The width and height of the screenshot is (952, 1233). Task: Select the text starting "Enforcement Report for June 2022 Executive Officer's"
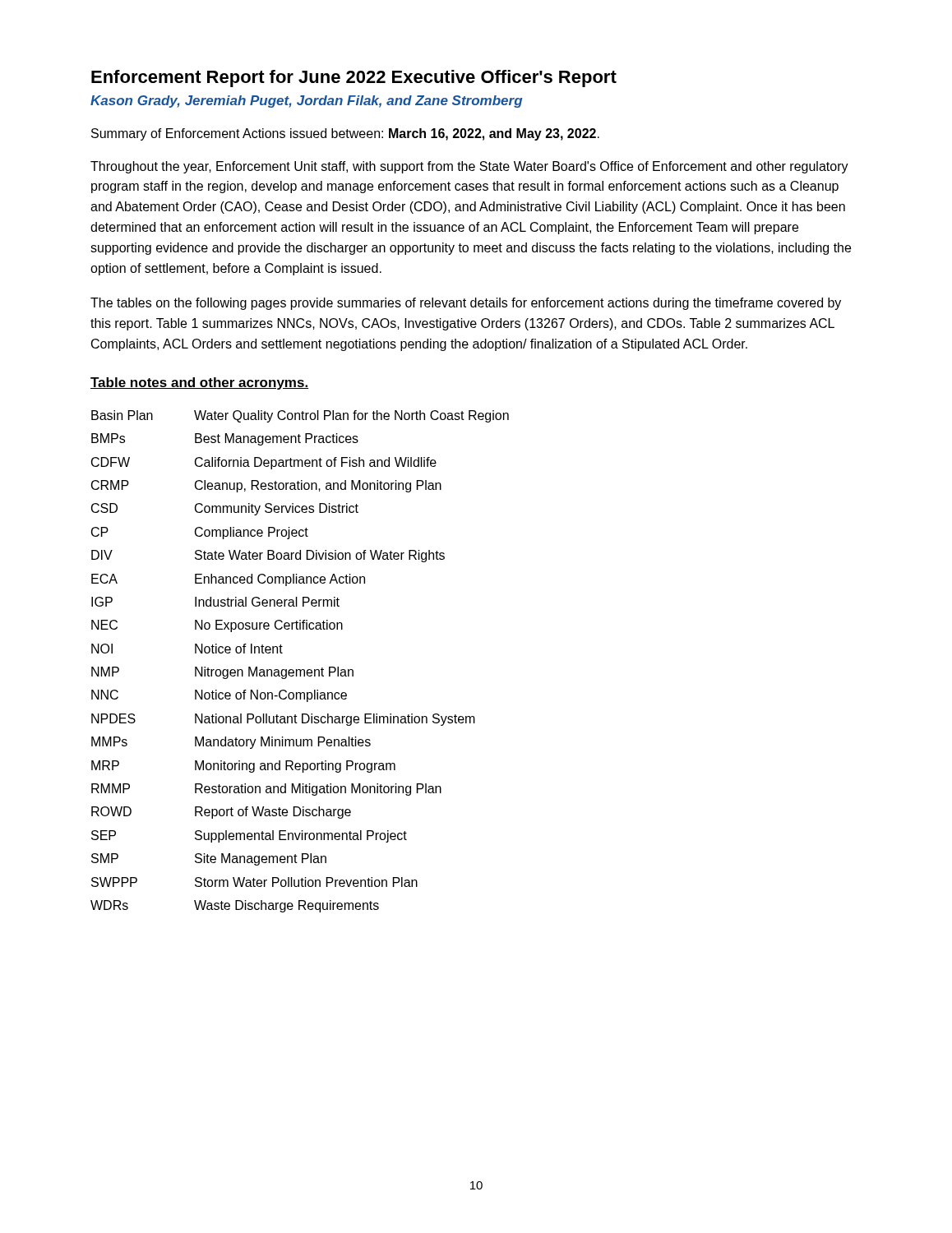[x=476, y=77]
